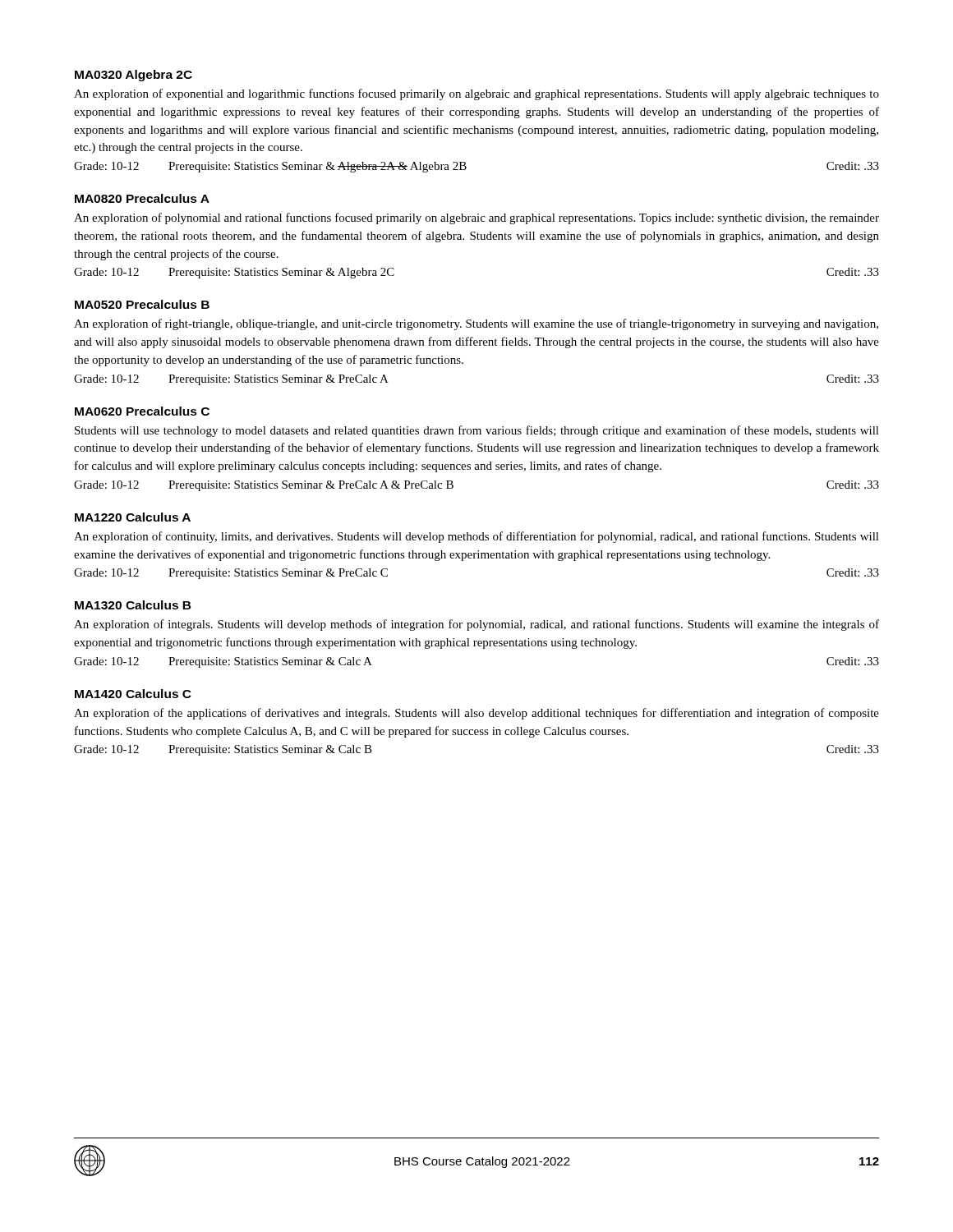Click where it says "MA0320 Algebra 2C"
Image resolution: width=953 pixels, height=1232 pixels.
(133, 74)
